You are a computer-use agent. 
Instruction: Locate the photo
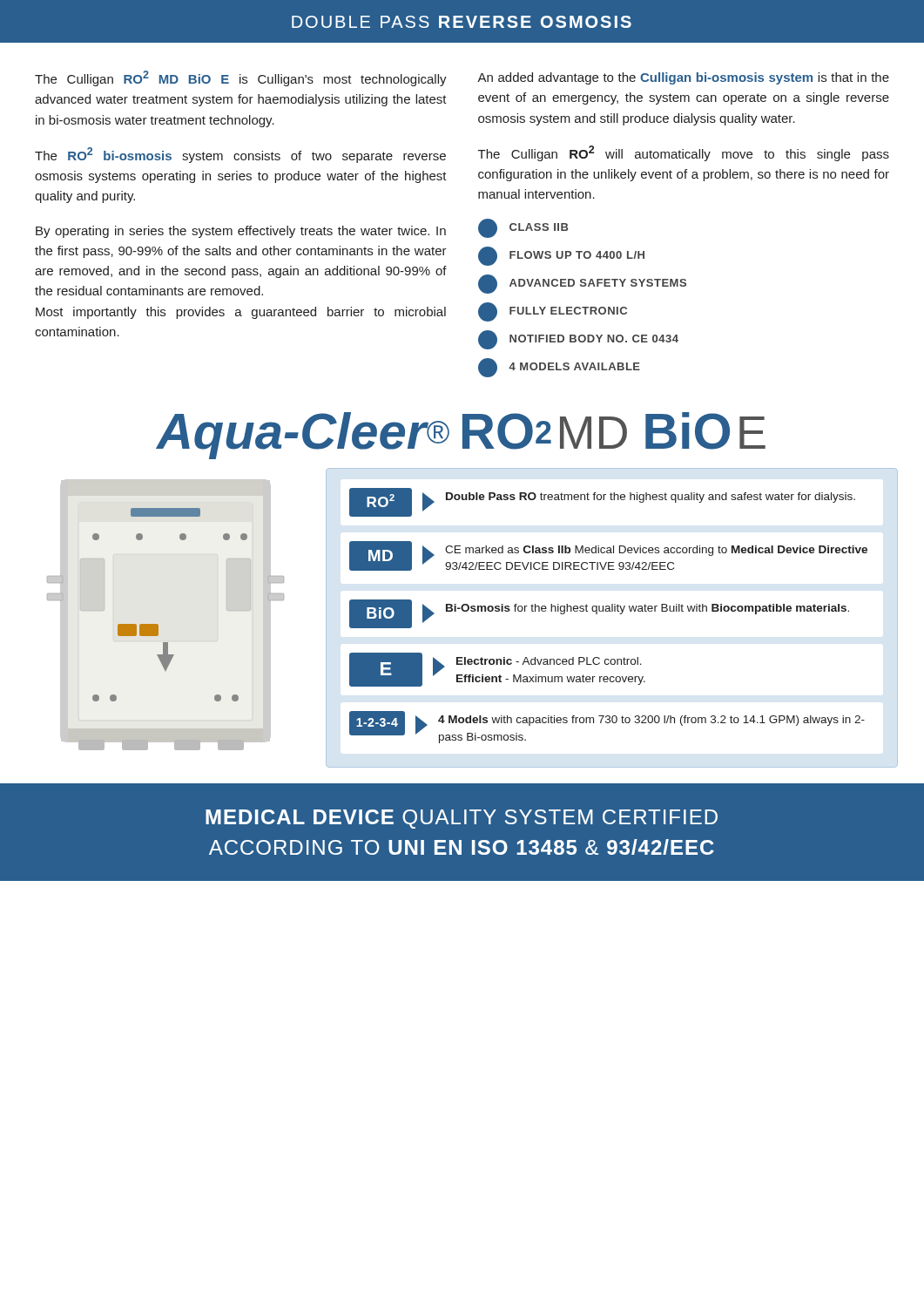(x=165, y=618)
